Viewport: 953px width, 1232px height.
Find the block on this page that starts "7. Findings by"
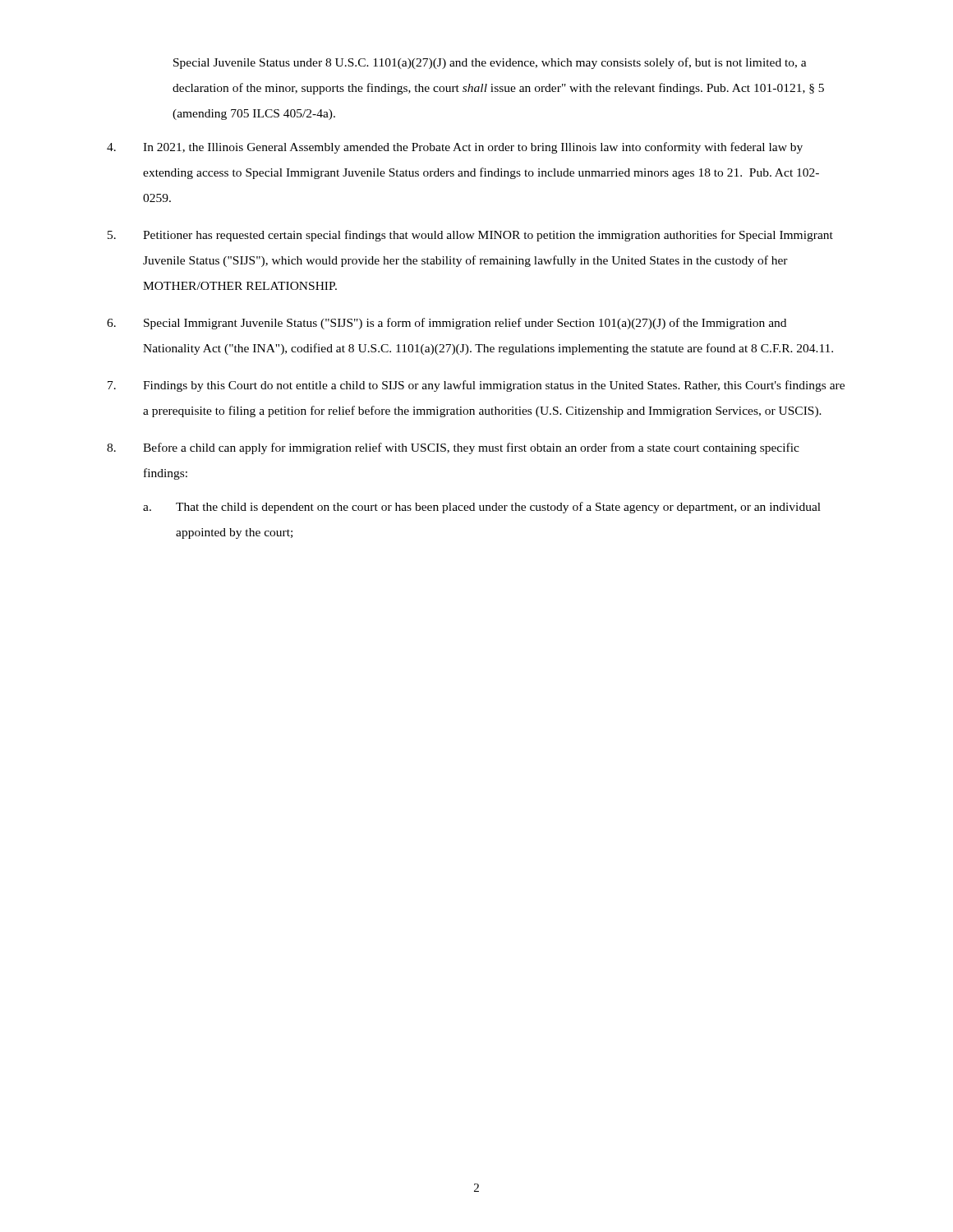476,398
